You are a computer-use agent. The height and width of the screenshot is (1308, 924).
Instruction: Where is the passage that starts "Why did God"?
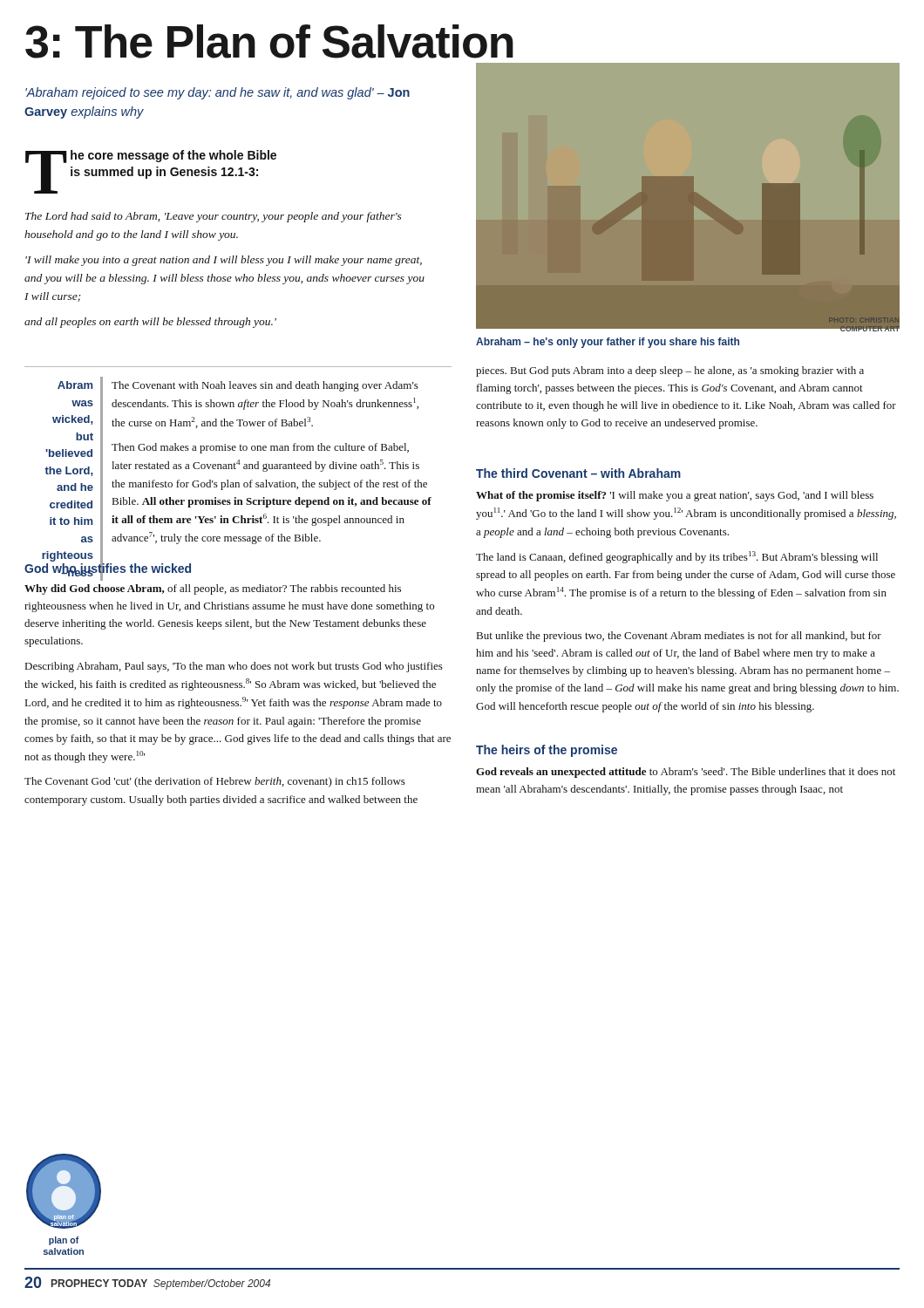tap(238, 694)
